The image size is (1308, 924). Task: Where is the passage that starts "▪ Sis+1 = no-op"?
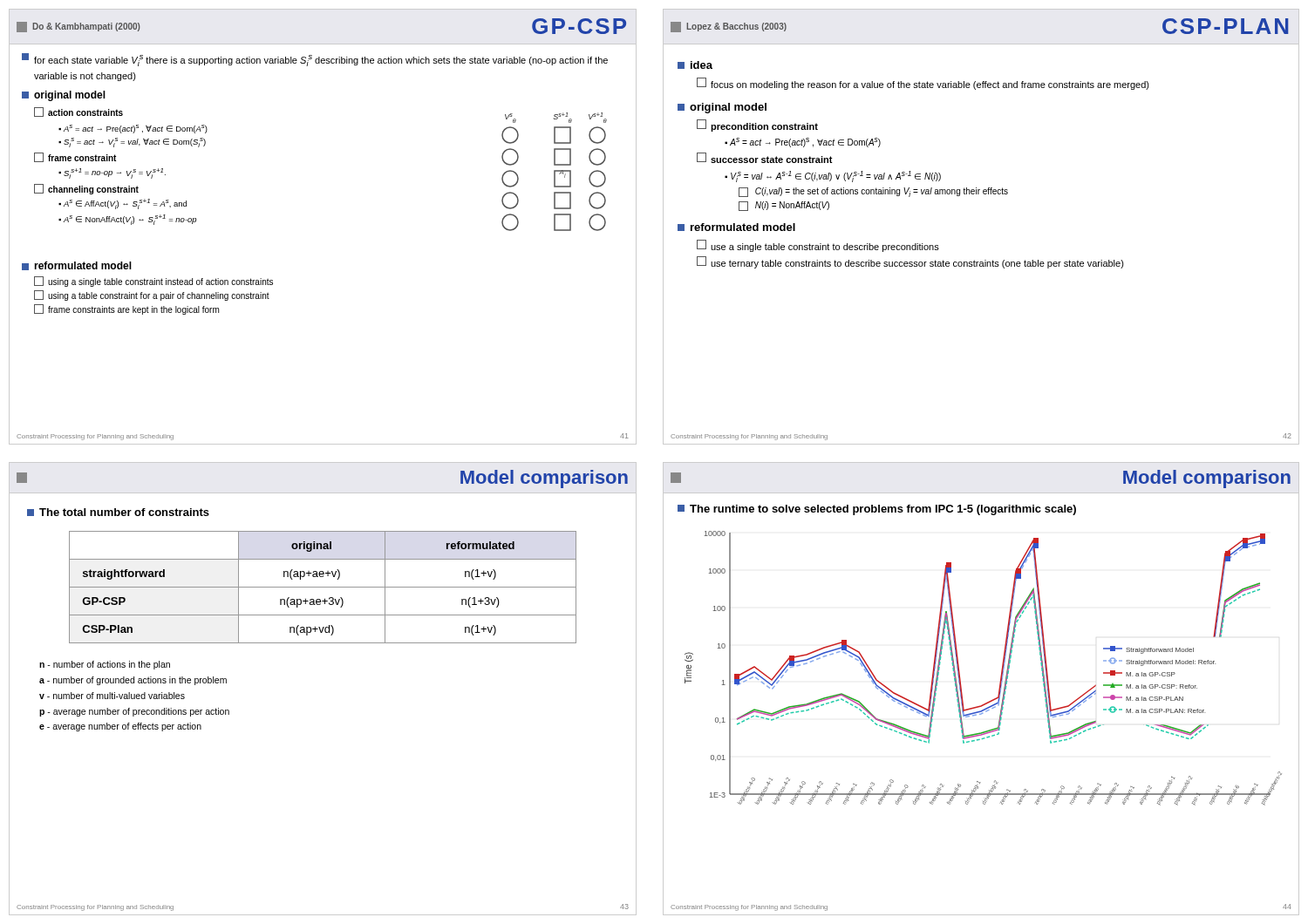tap(112, 173)
